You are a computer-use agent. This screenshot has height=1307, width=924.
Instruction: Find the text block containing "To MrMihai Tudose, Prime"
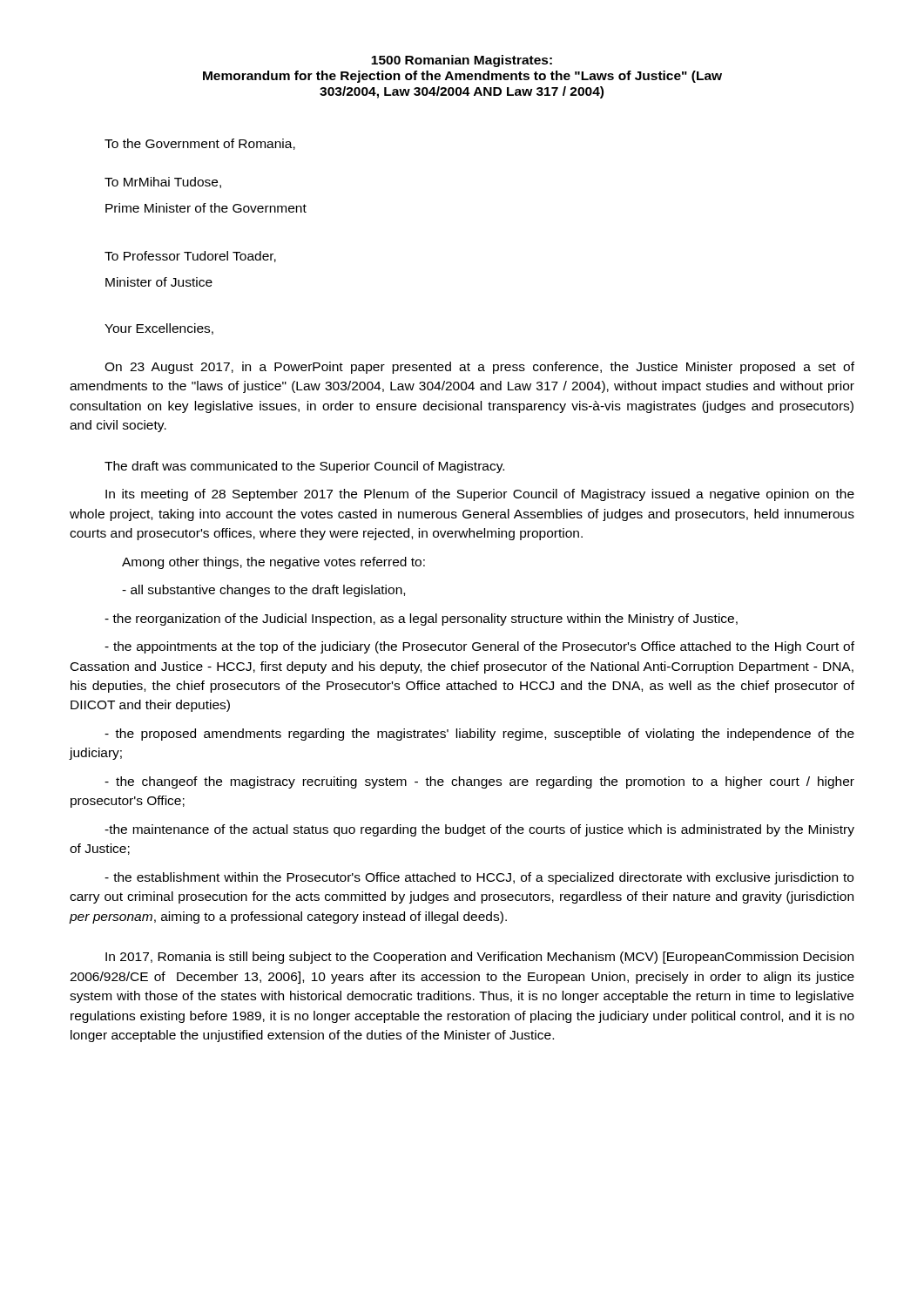163,183
